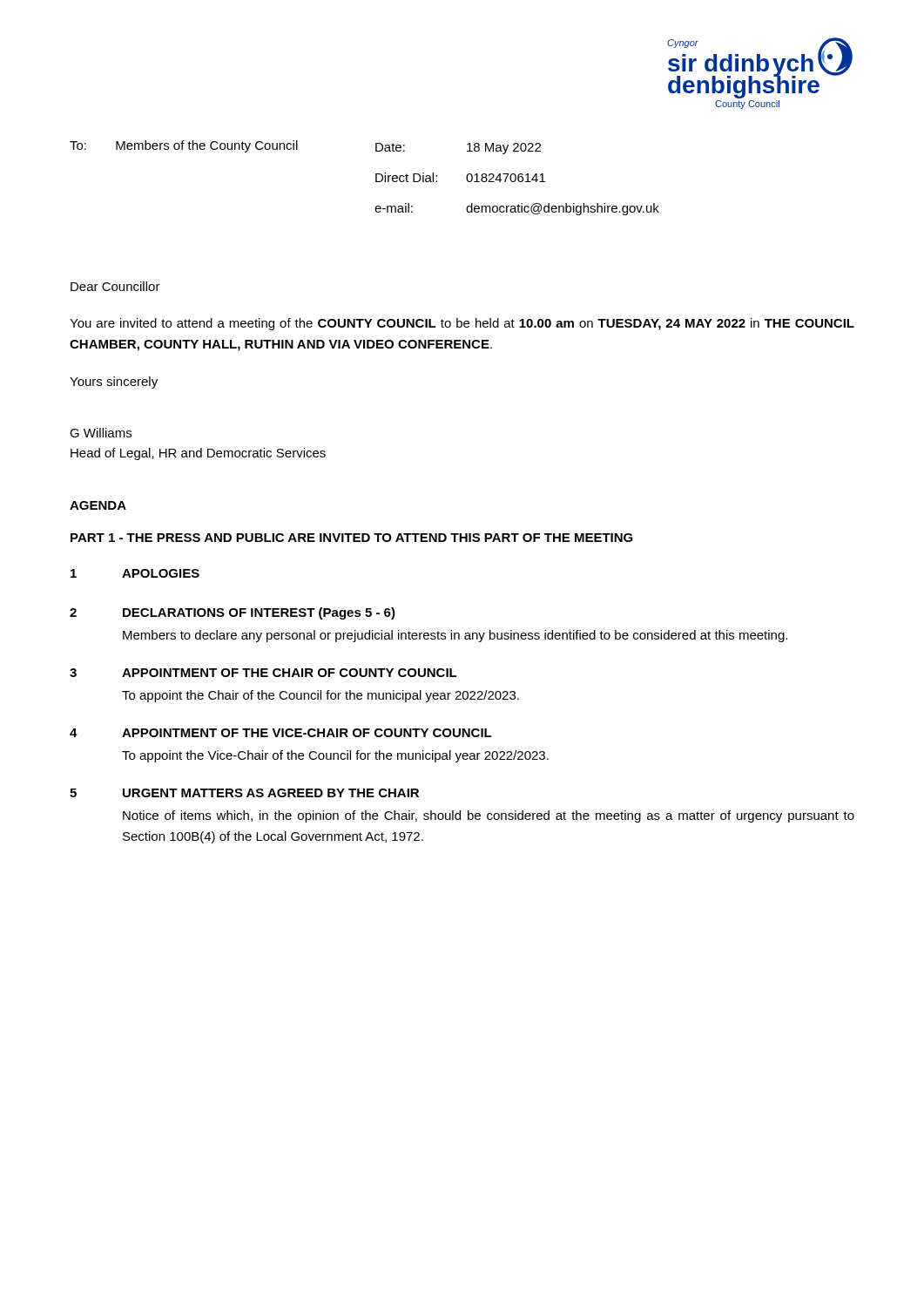Point to the text block starting "You are invited to attend a meeting"

click(x=462, y=333)
